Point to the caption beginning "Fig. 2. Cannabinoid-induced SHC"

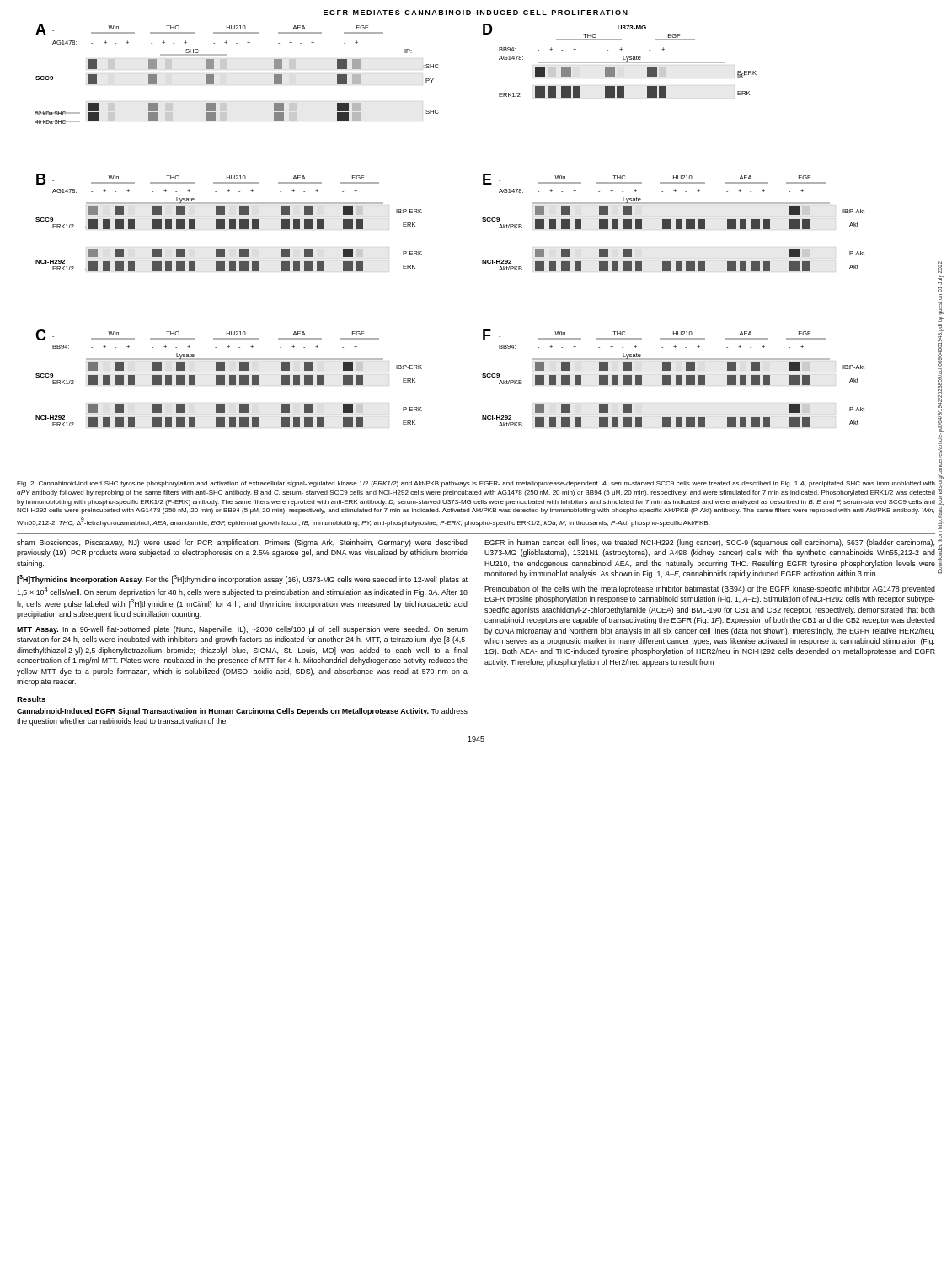(x=476, y=503)
